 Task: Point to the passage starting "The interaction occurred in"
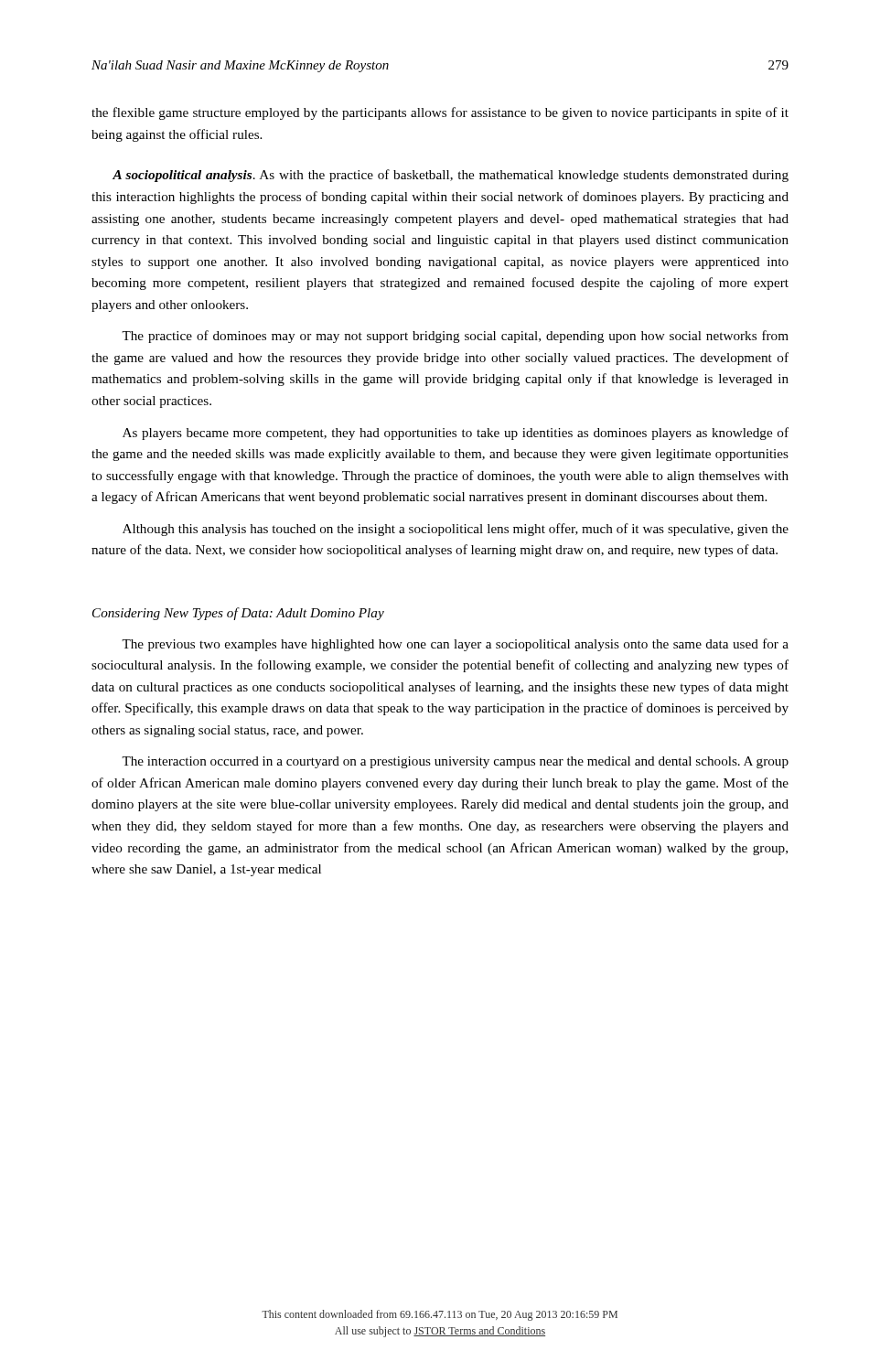click(440, 815)
